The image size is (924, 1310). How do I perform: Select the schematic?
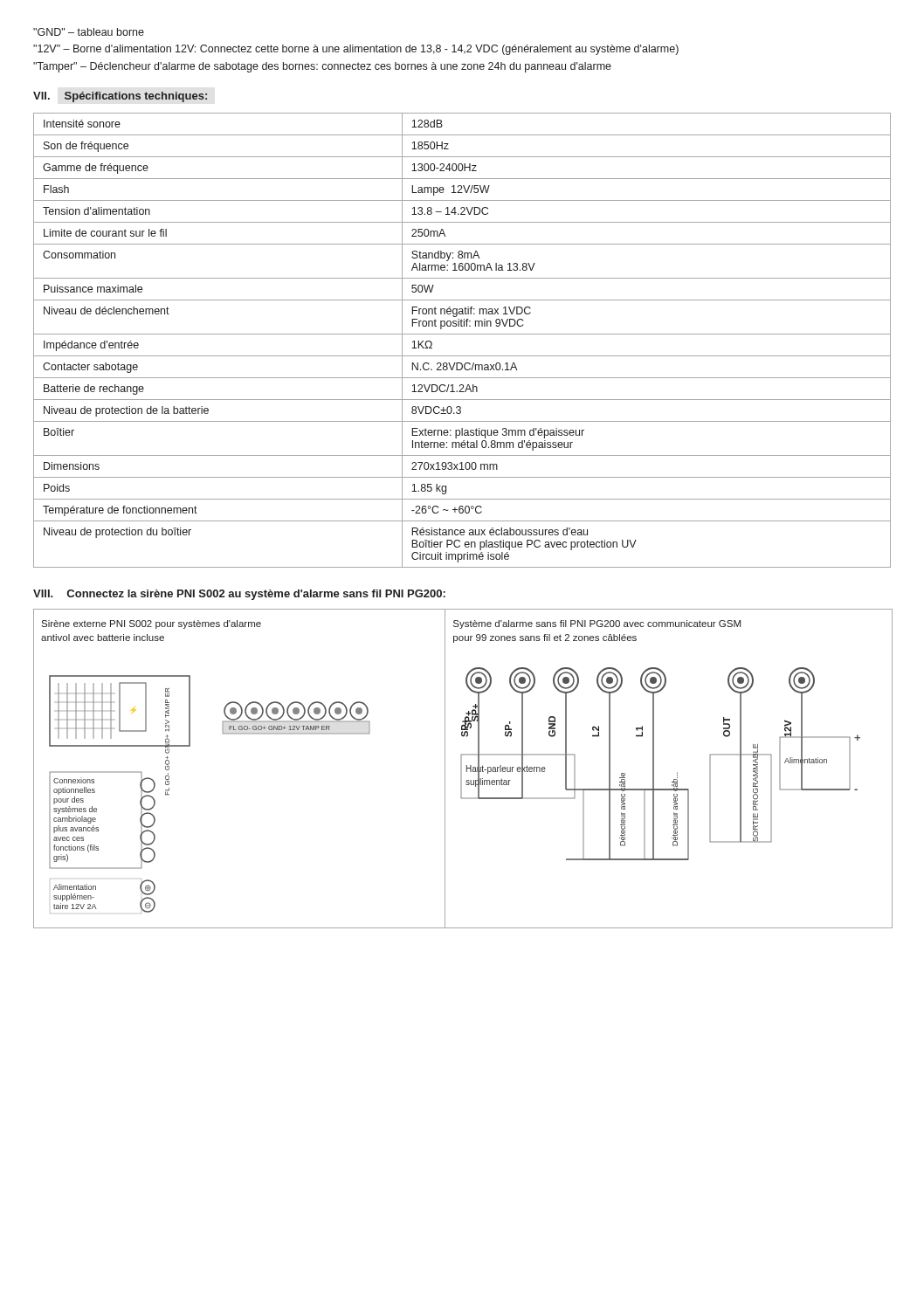[x=462, y=769]
